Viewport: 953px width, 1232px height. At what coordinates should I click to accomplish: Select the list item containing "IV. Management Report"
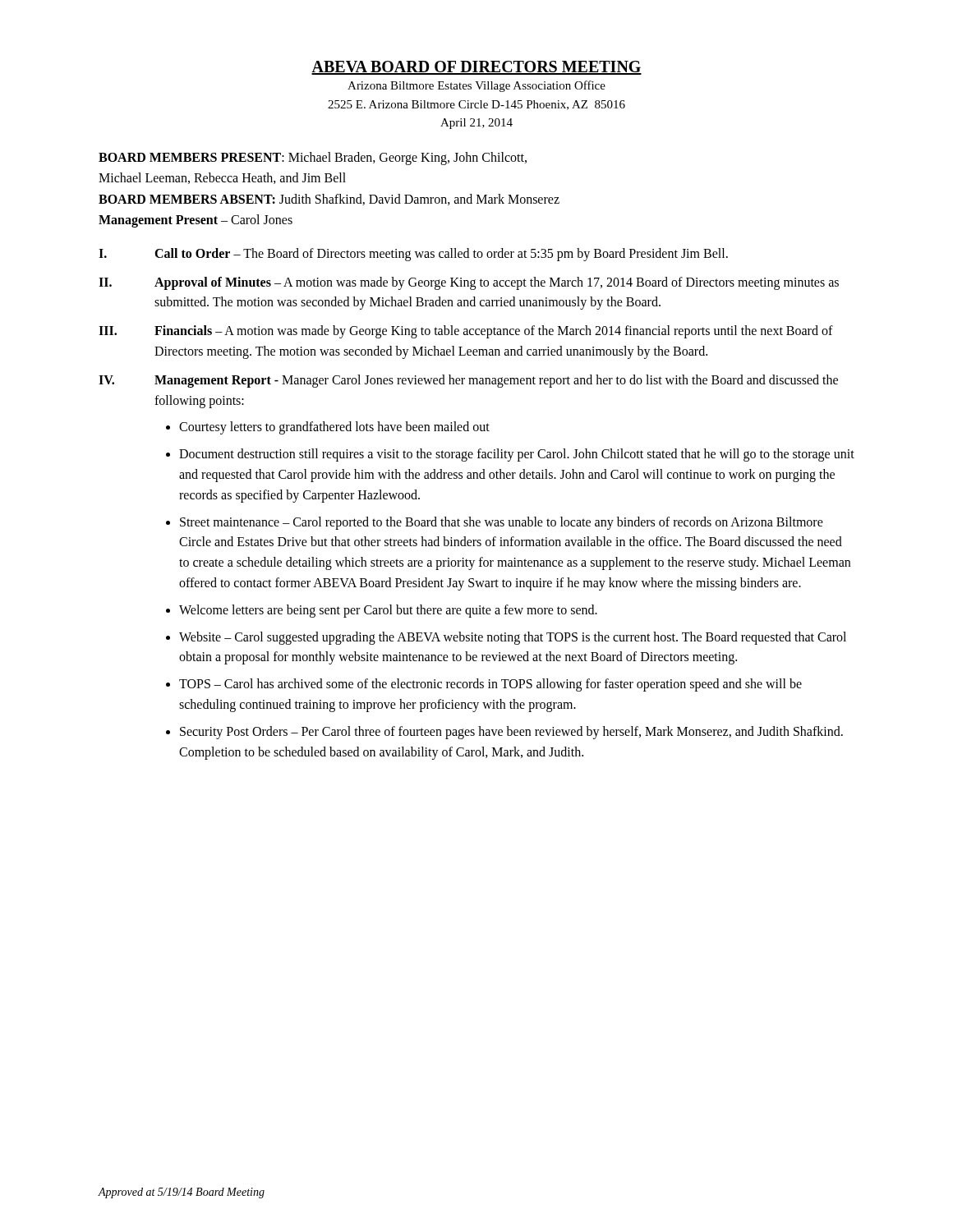[476, 570]
